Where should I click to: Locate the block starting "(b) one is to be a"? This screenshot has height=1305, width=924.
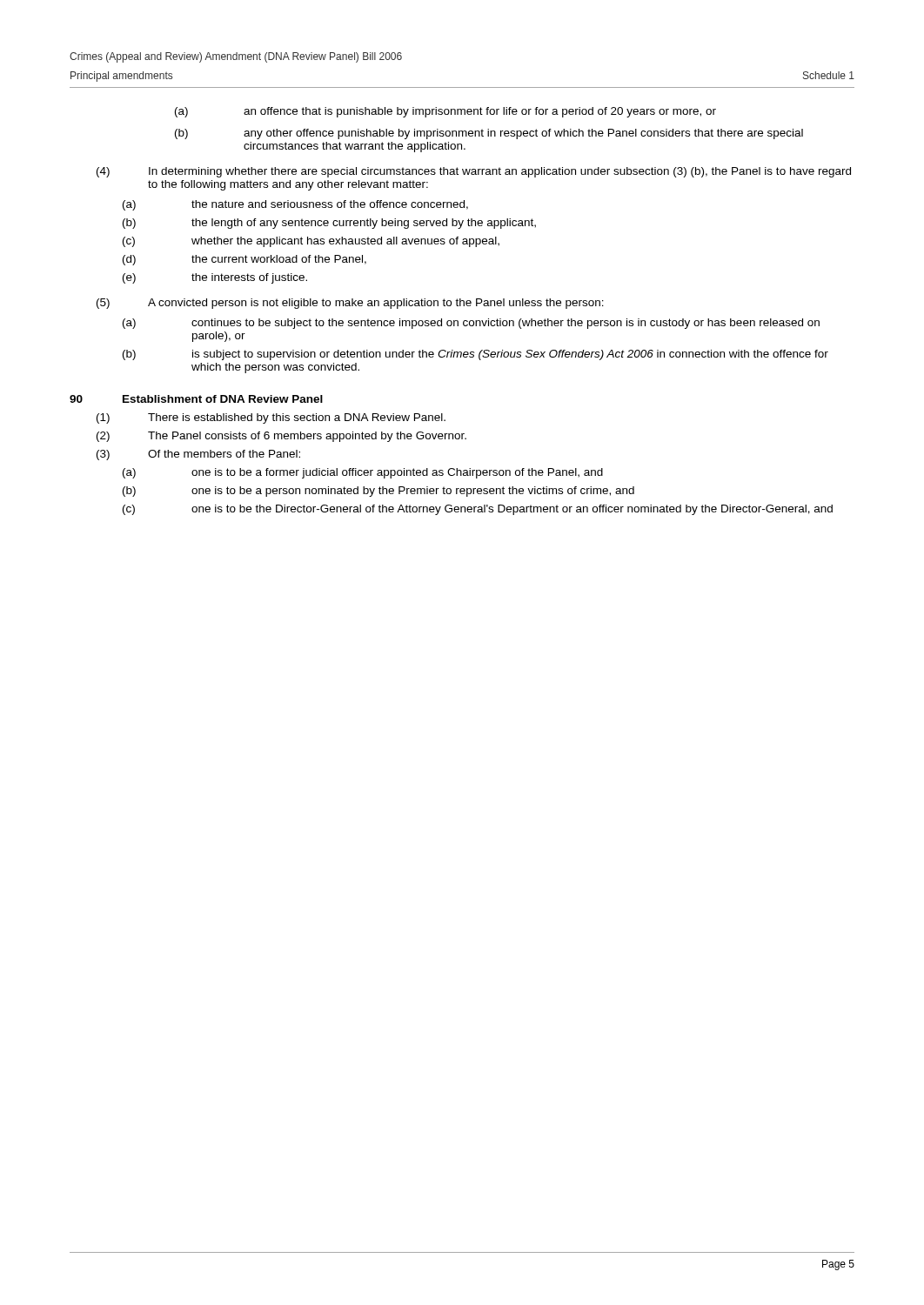tap(462, 490)
